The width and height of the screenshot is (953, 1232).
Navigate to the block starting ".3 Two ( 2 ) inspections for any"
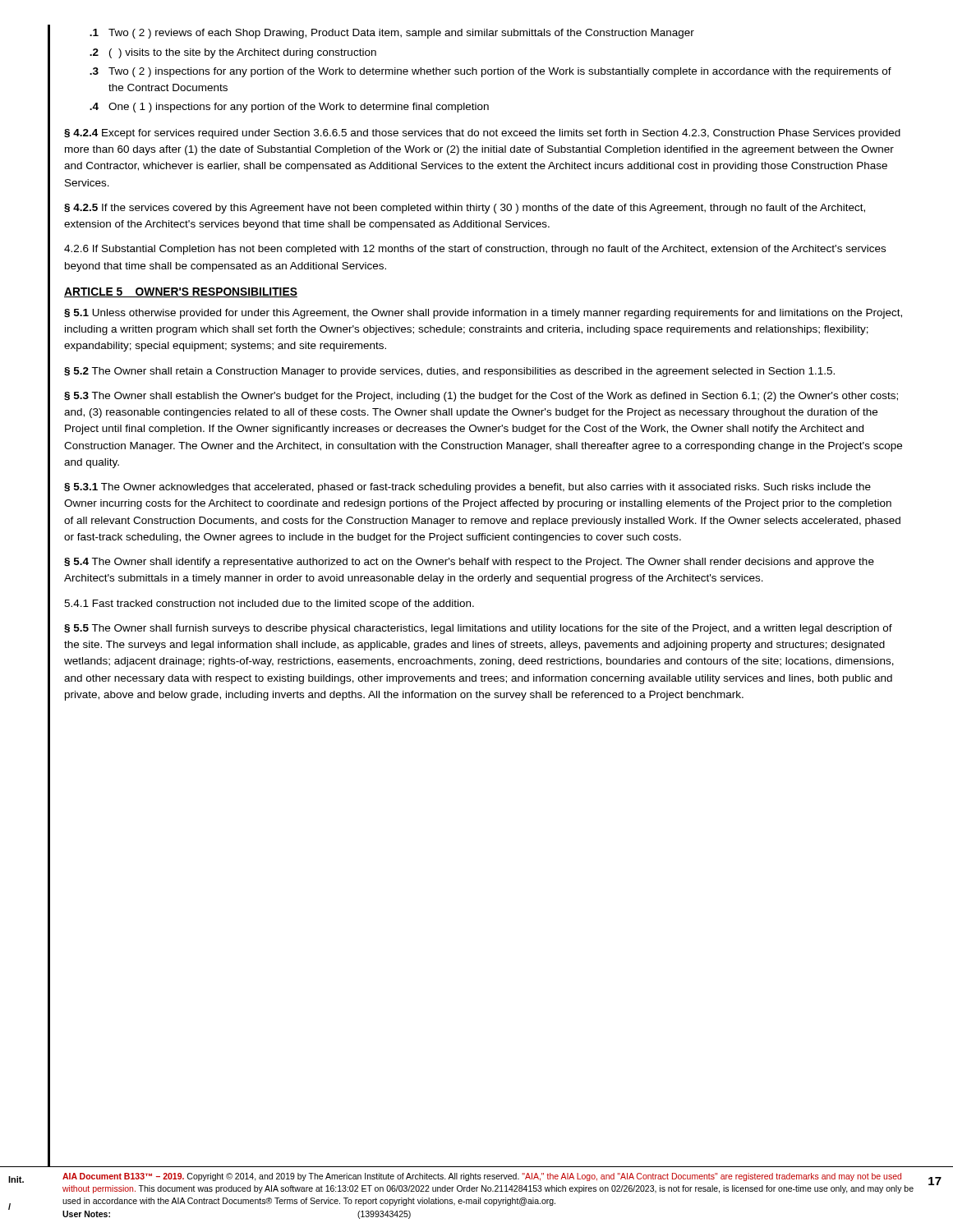pyautogui.click(x=484, y=79)
